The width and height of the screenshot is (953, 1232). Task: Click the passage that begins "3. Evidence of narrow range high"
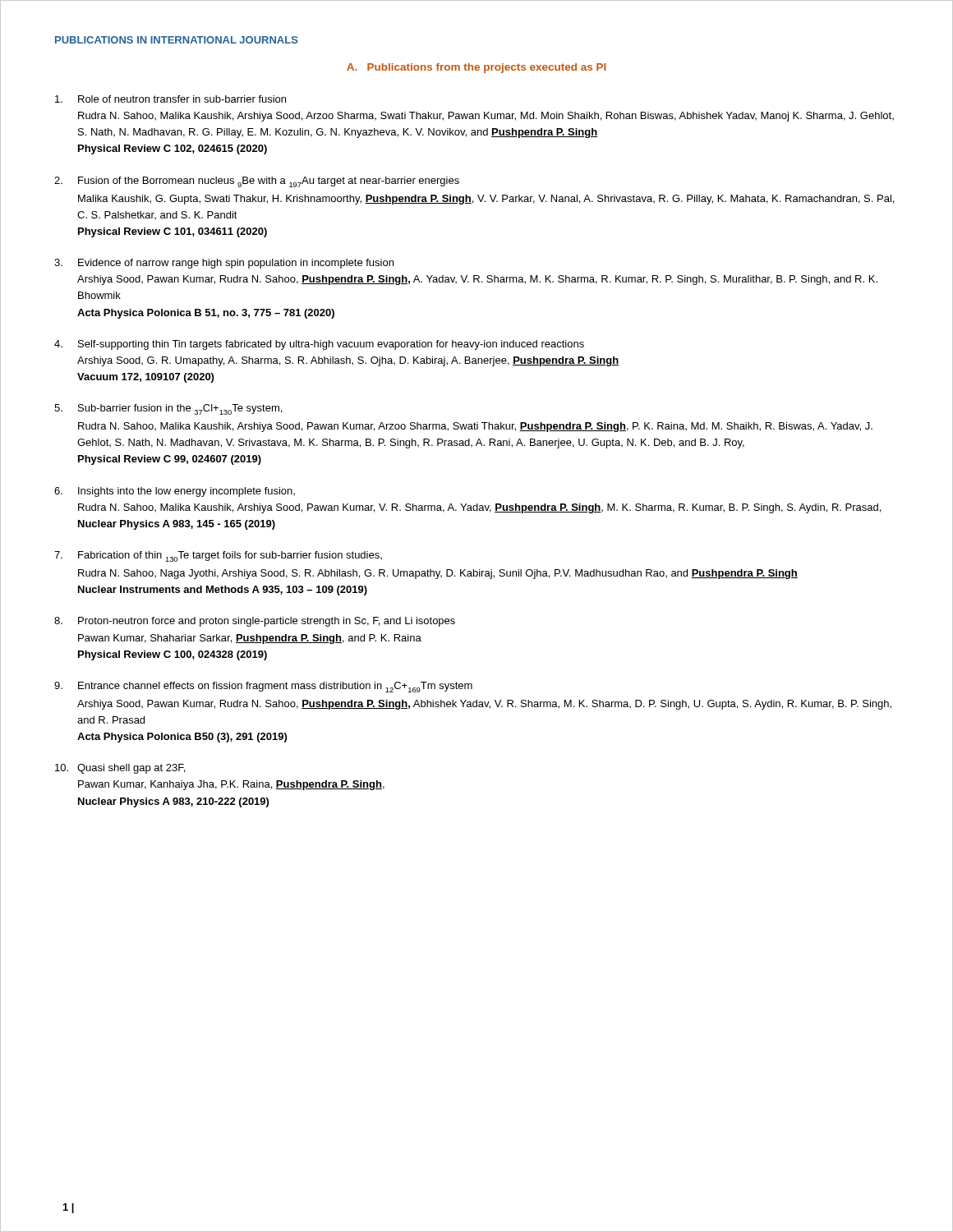click(x=476, y=288)
